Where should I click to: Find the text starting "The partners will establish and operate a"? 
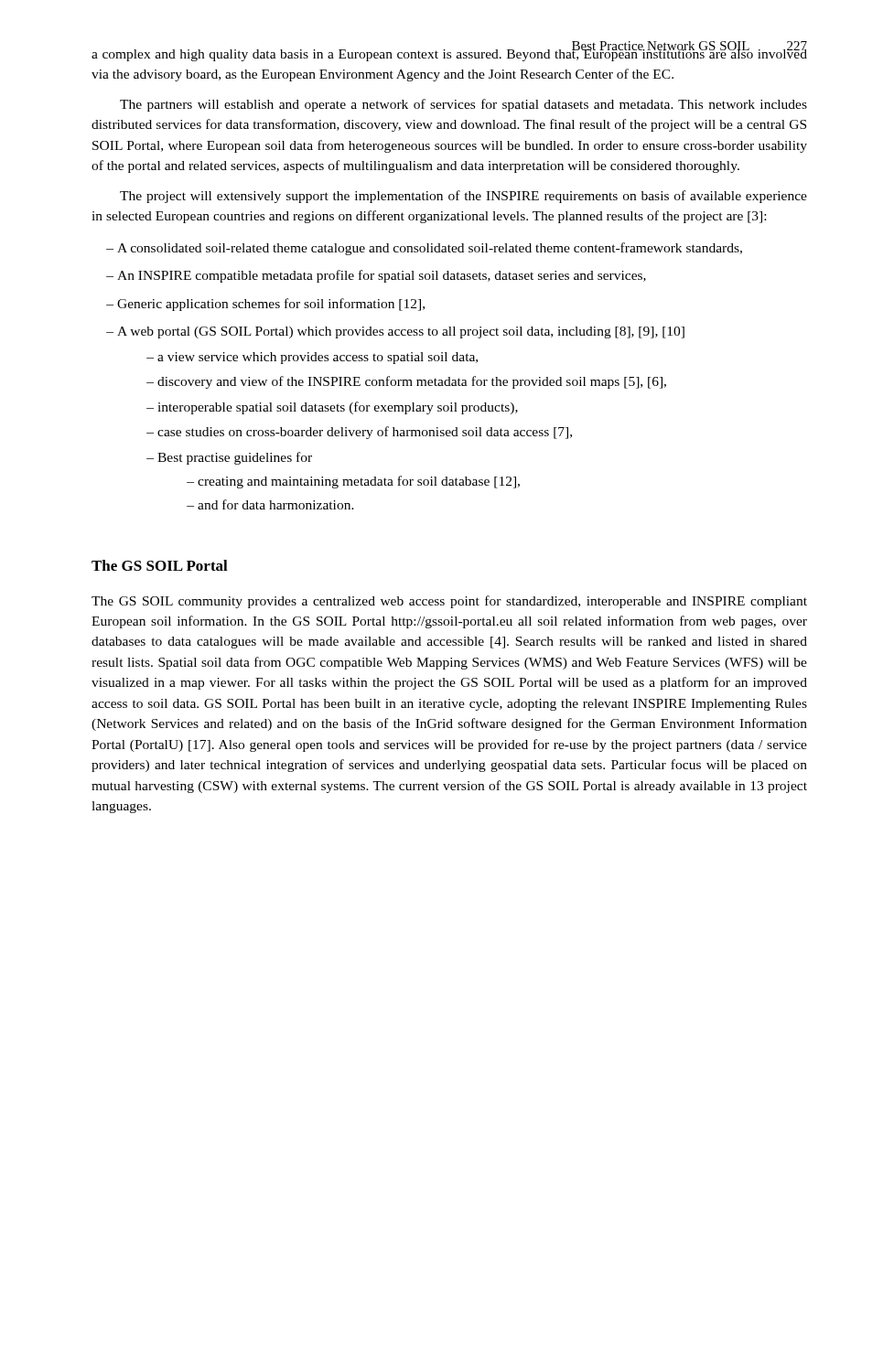tap(449, 135)
